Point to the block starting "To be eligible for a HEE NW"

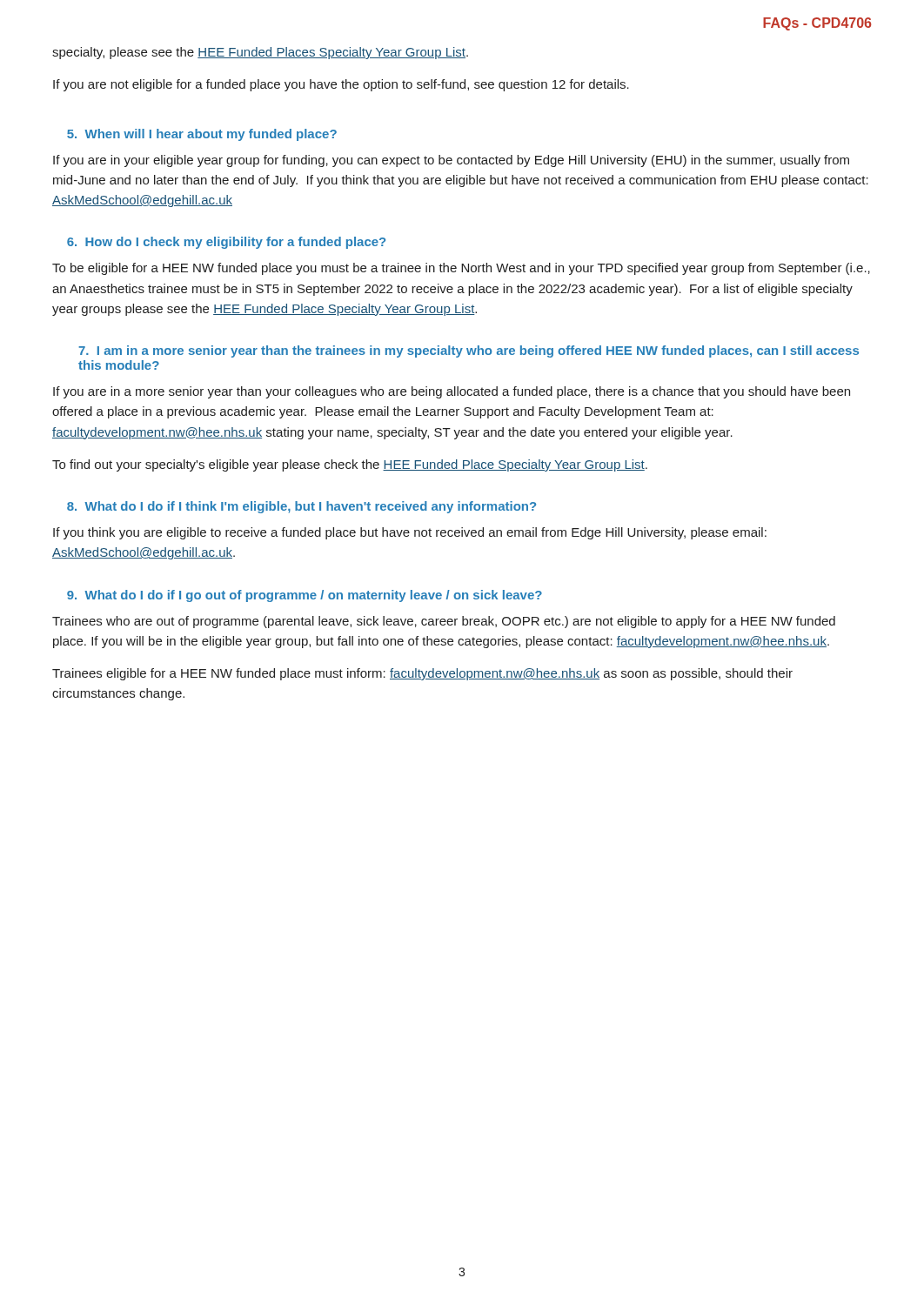click(461, 288)
